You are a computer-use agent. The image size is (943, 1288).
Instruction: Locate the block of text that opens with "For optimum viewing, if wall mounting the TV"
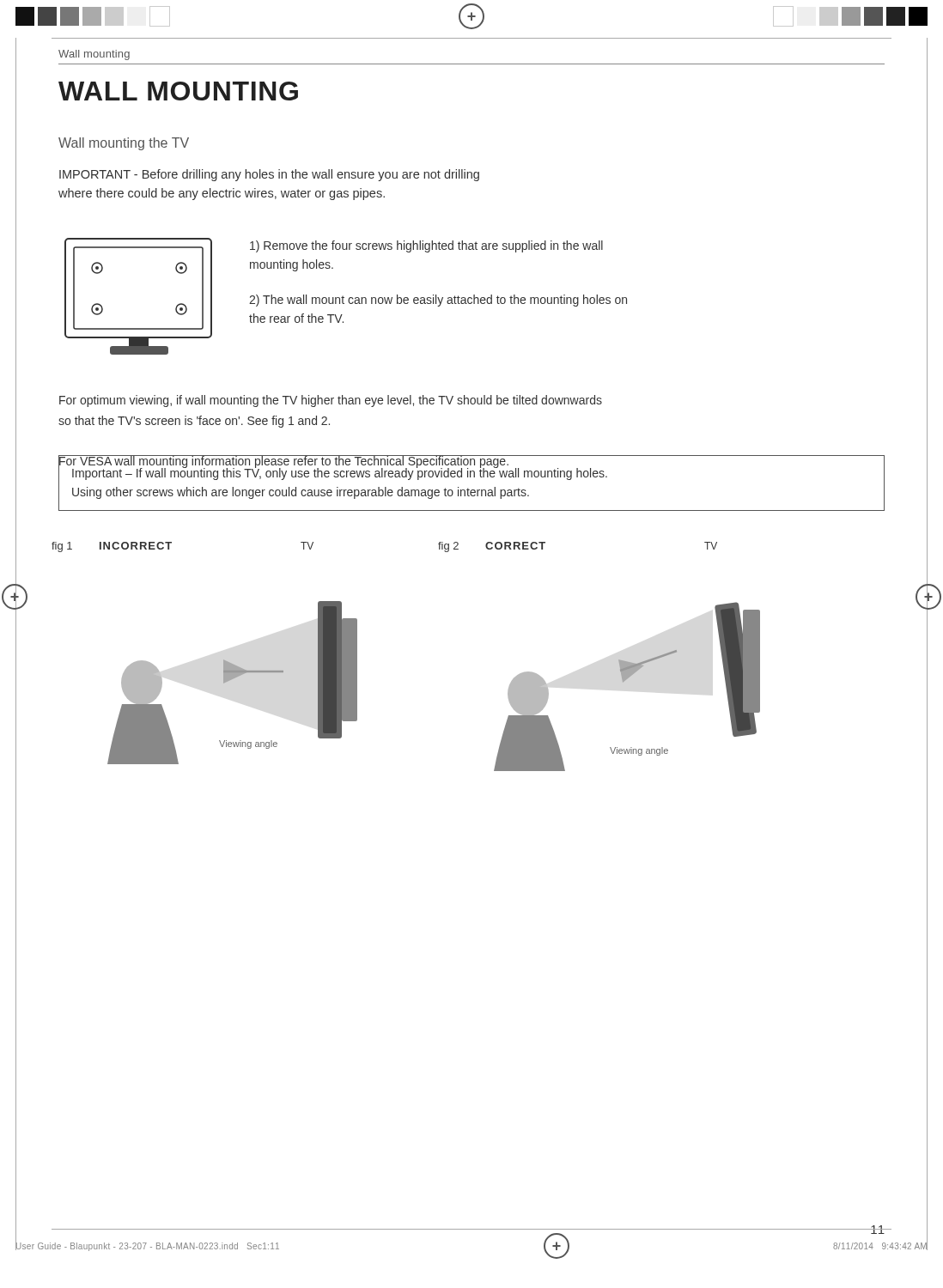(330, 431)
